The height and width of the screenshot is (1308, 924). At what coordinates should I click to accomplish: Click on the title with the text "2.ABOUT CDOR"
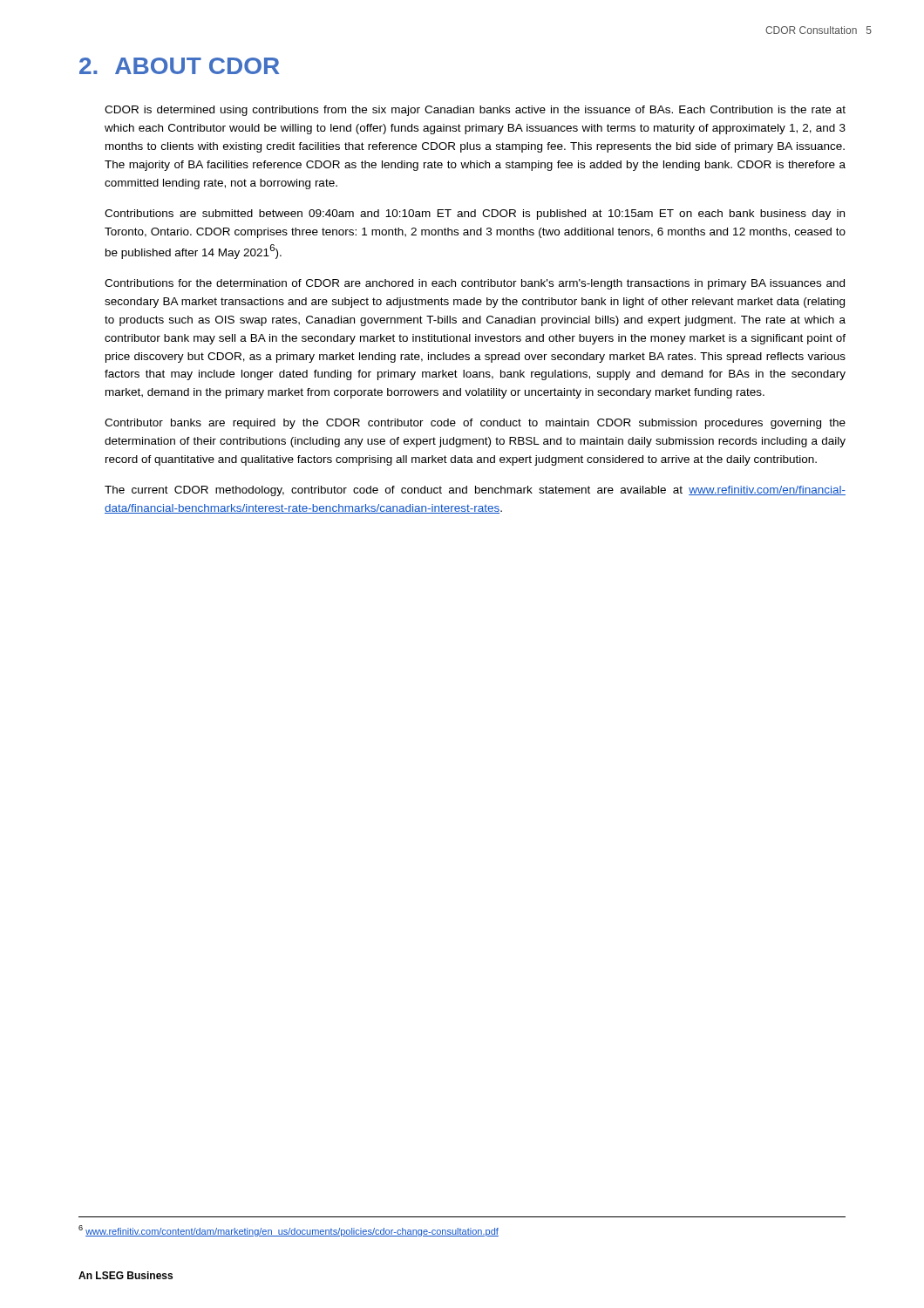[179, 66]
